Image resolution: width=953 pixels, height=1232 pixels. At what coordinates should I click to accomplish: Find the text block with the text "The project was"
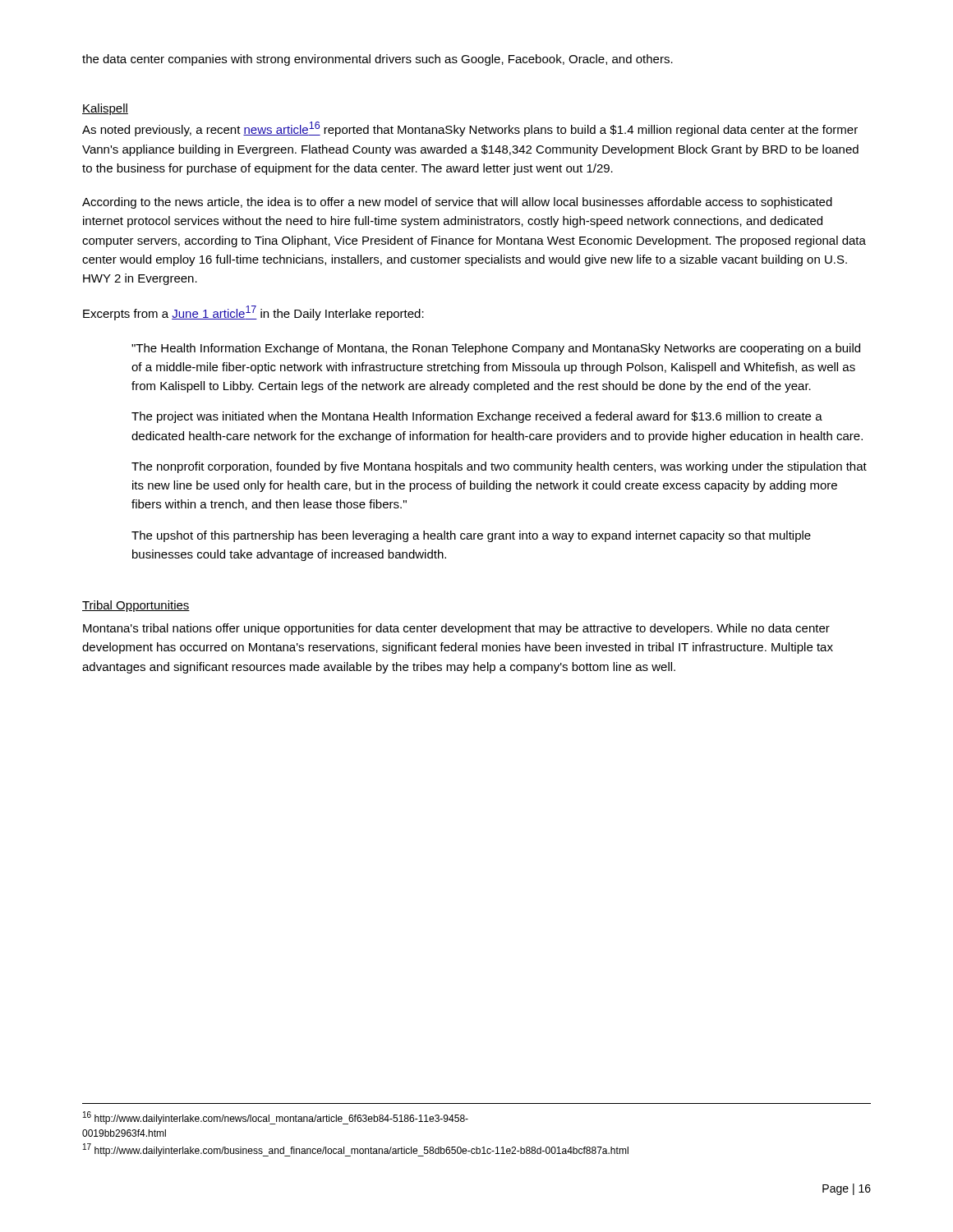pyautogui.click(x=498, y=426)
